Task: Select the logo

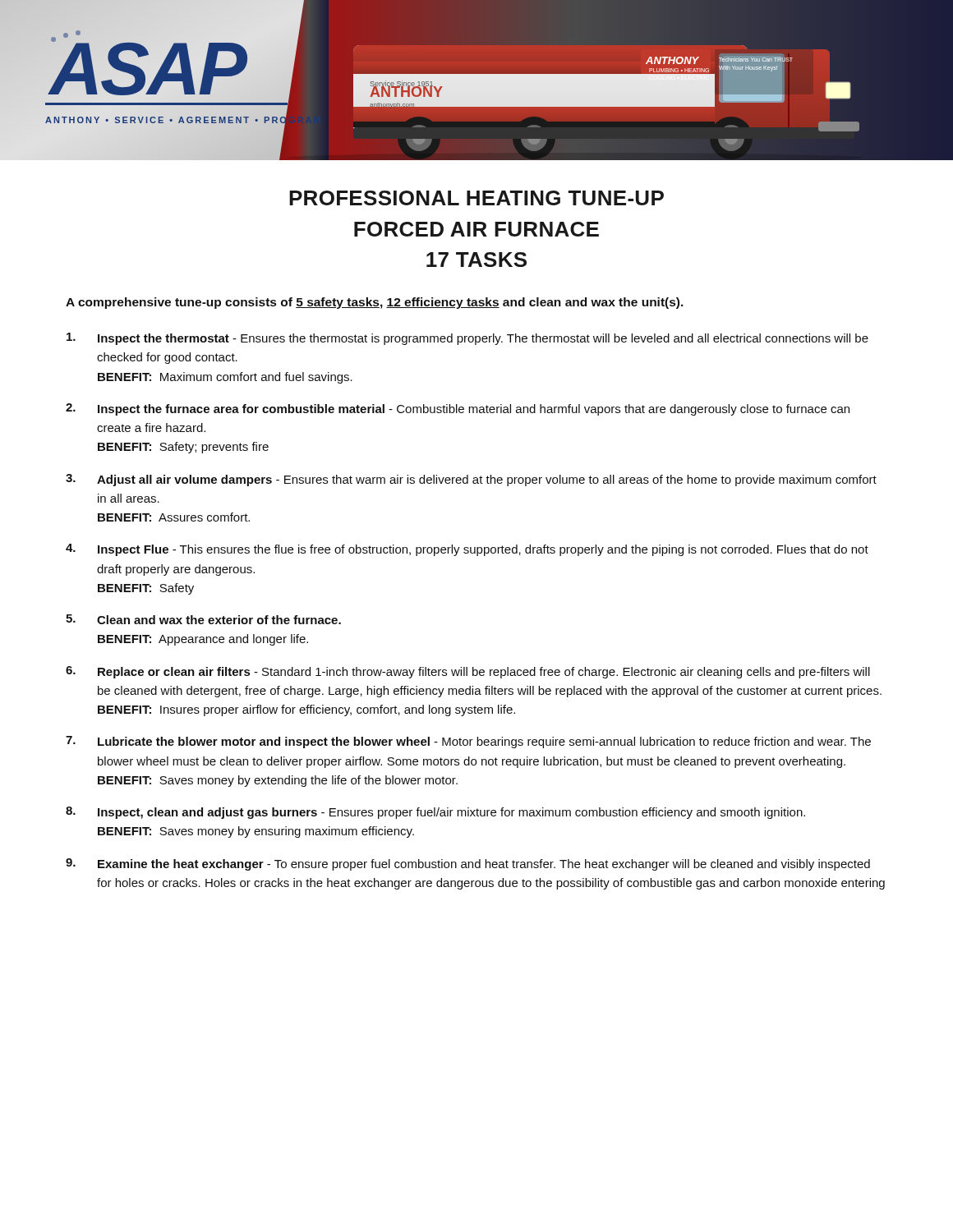Action: pyautogui.click(x=476, y=80)
